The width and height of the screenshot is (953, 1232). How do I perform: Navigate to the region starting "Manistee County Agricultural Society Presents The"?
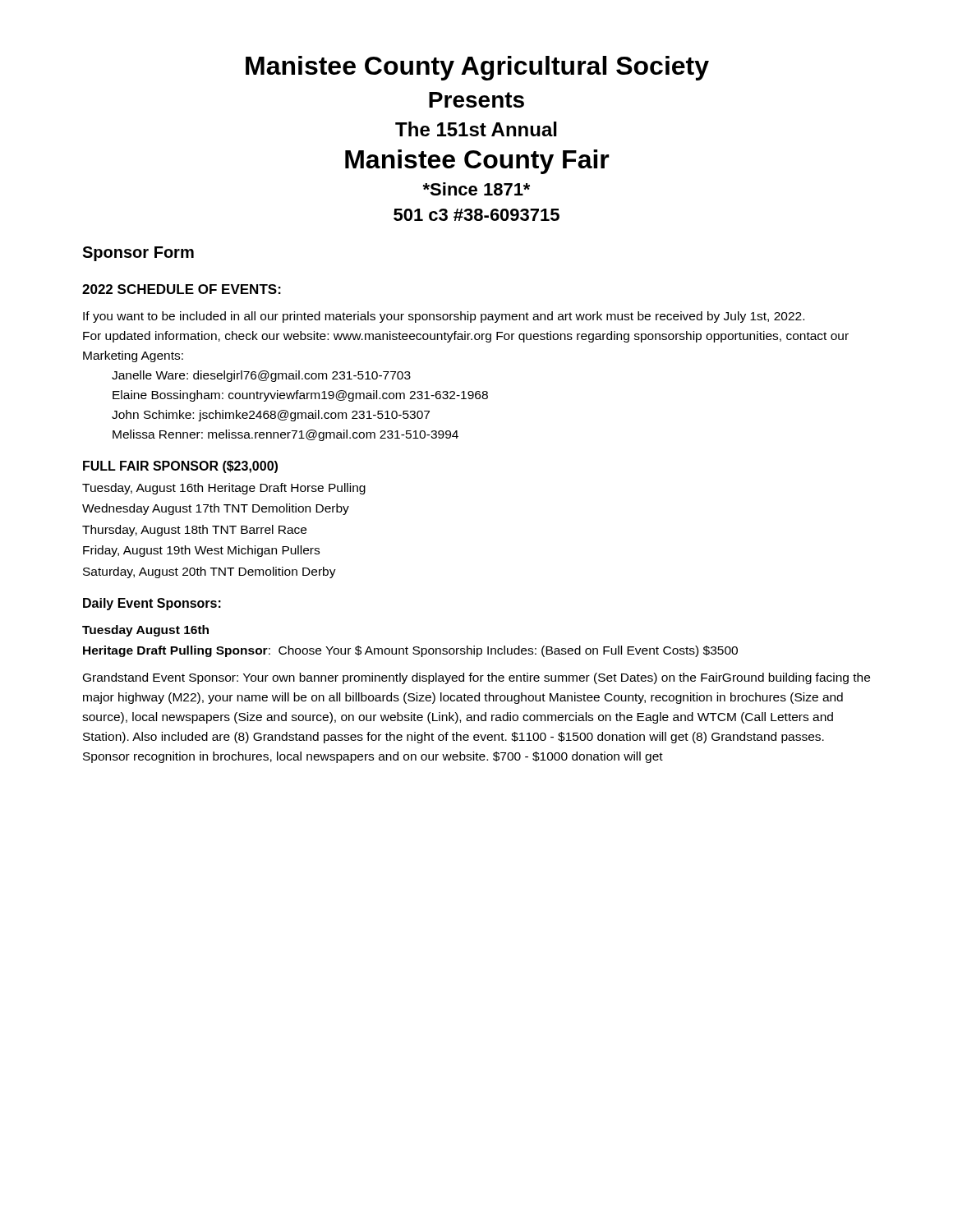pyautogui.click(x=476, y=139)
